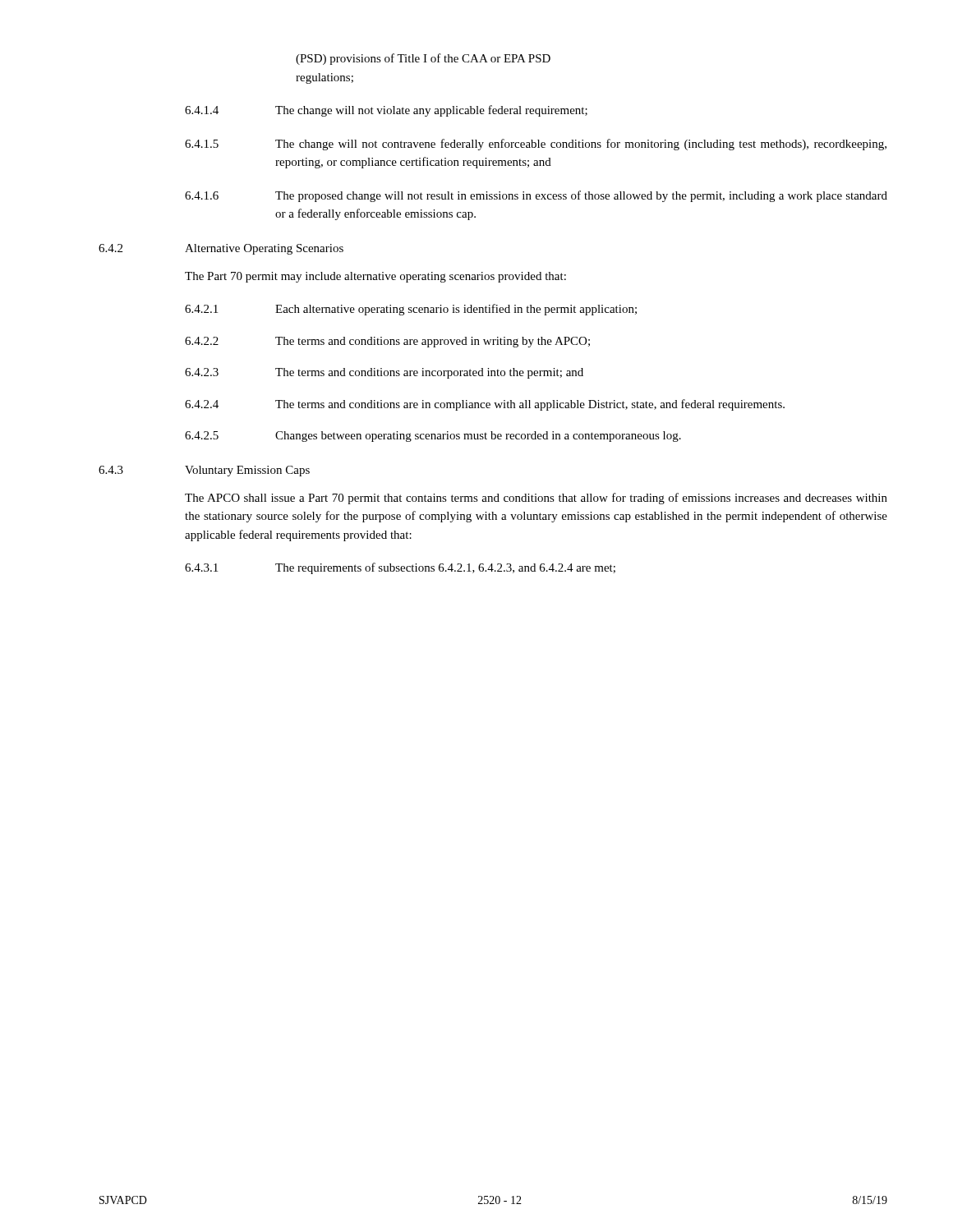Click on the passage starting "6.4.2.4 The terms and conditions are in compliance"
Viewport: 953px width, 1232px height.
(x=493, y=404)
